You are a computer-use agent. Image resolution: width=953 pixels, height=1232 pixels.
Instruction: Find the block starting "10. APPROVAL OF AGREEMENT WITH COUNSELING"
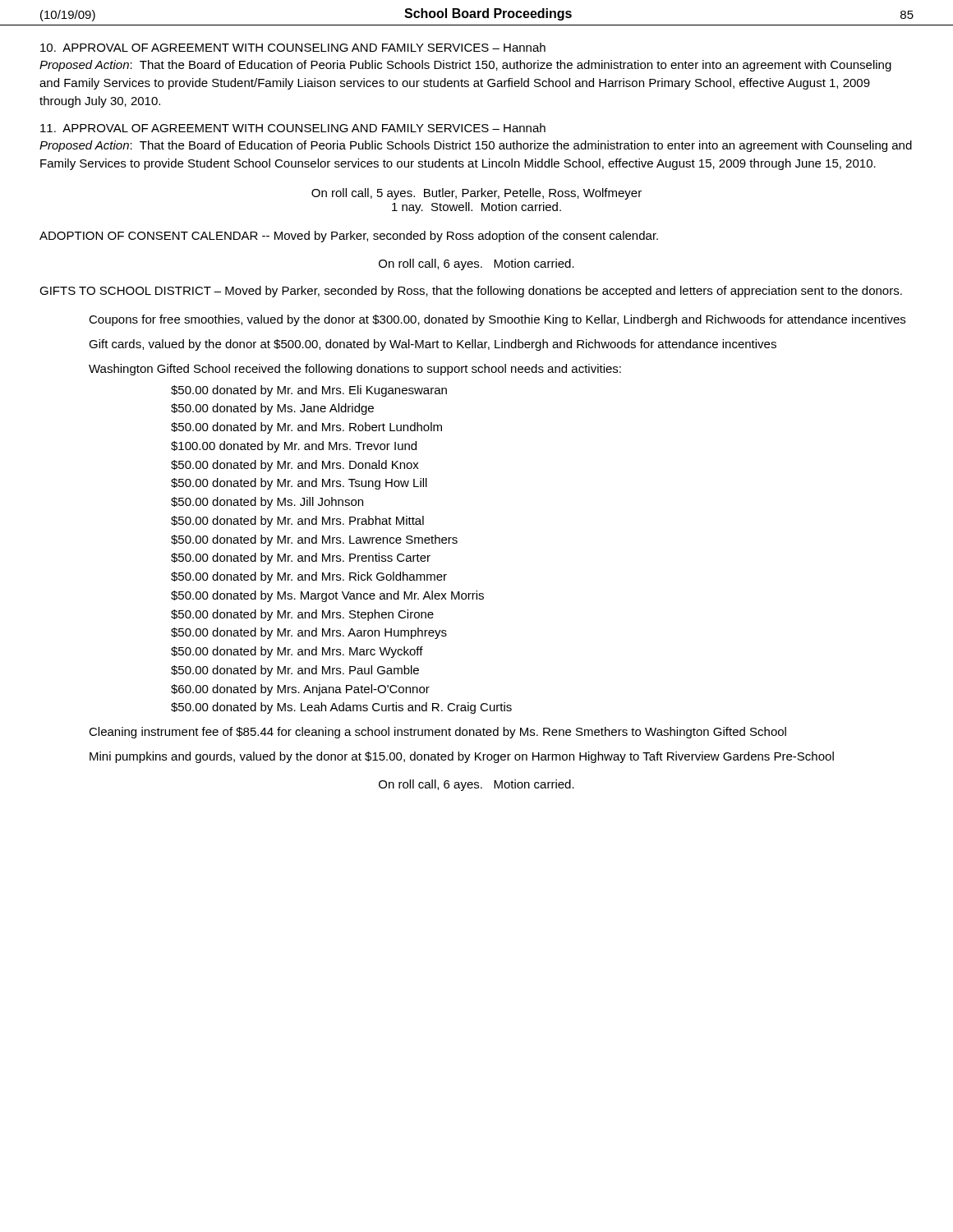293,47
